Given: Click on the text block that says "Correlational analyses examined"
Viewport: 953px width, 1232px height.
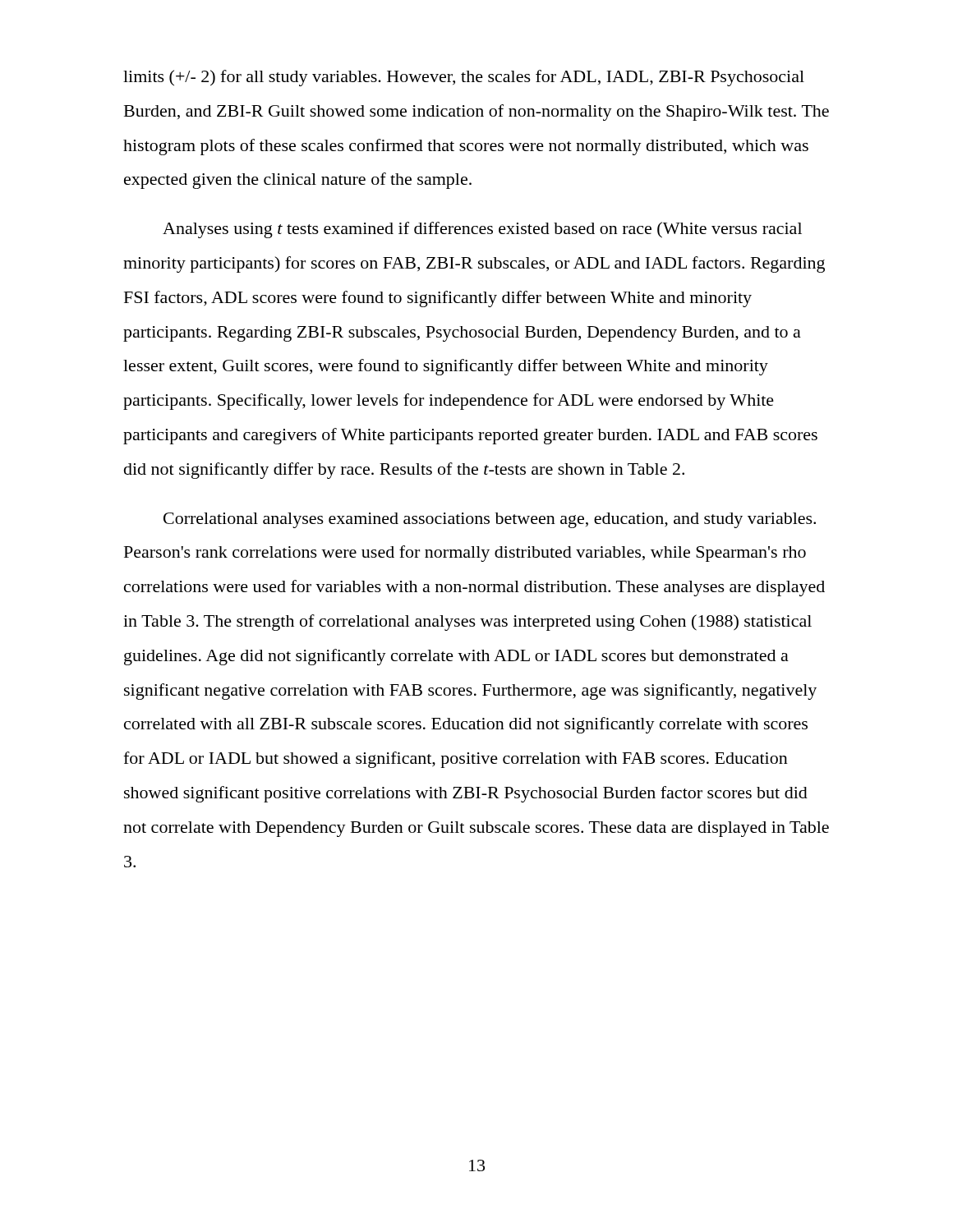Looking at the screenshot, I should click(x=476, y=689).
